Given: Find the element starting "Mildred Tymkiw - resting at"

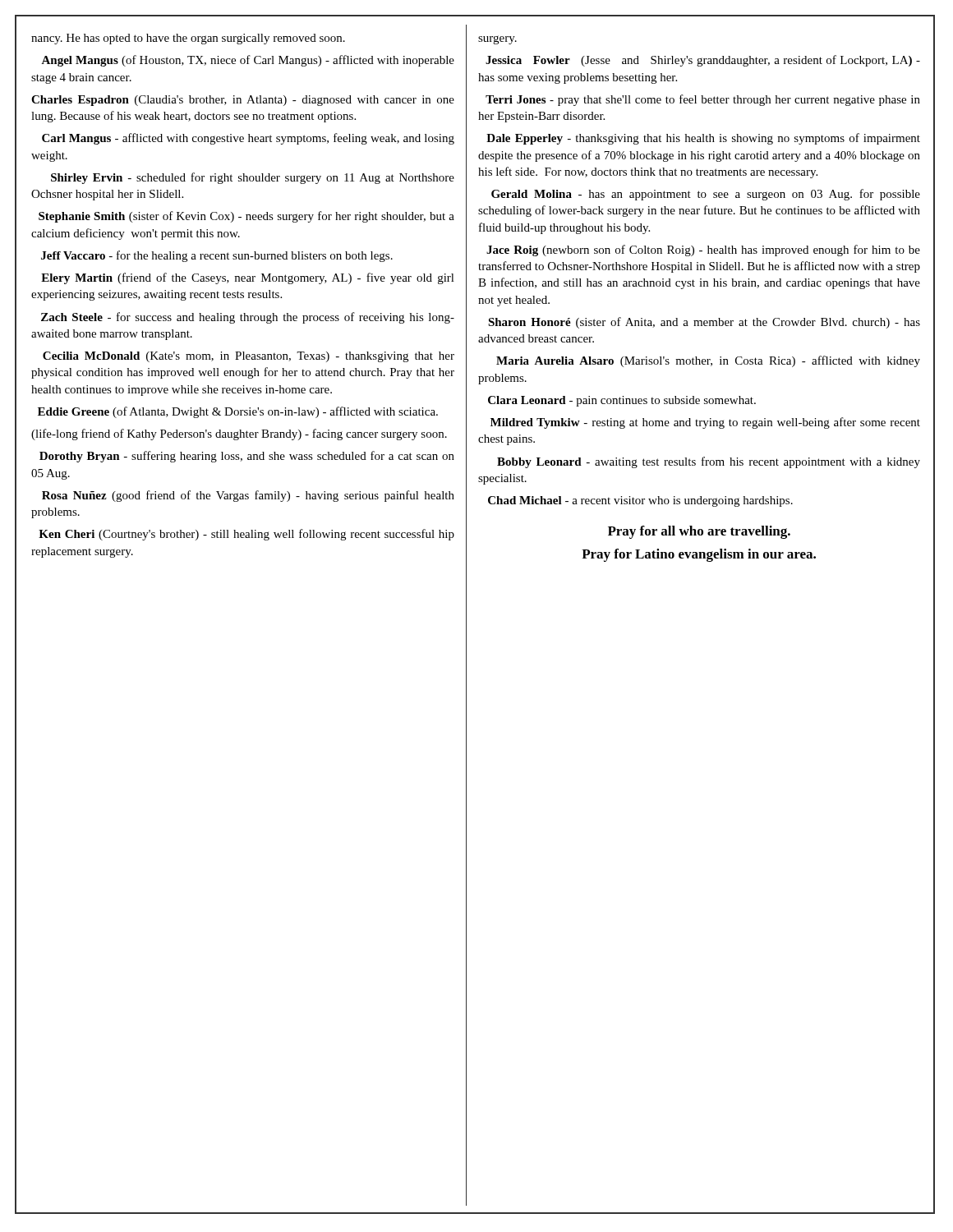Looking at the screenshot, I should (x=699, y=430).
